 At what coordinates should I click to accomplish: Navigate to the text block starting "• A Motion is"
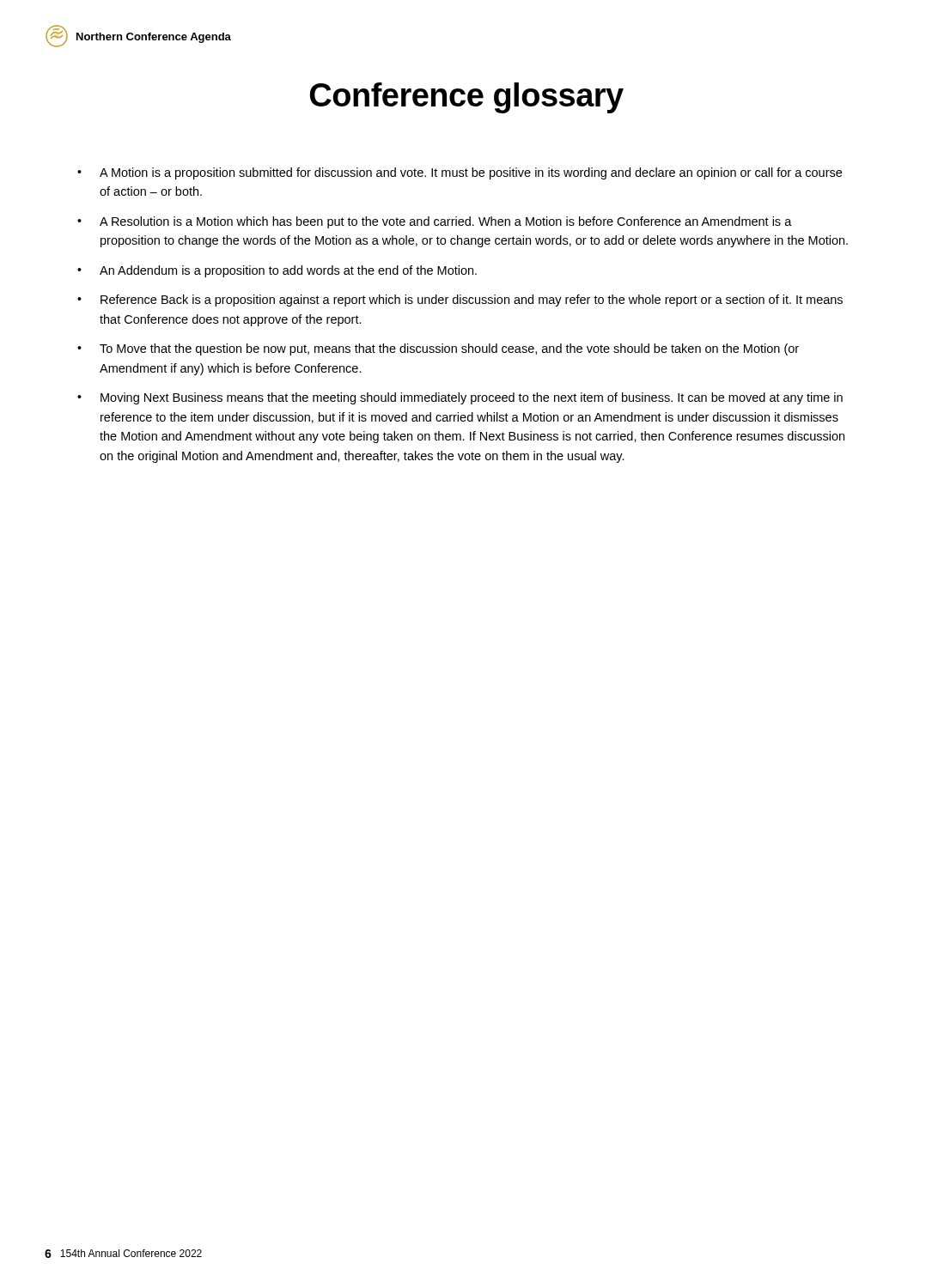click(466, 182)
